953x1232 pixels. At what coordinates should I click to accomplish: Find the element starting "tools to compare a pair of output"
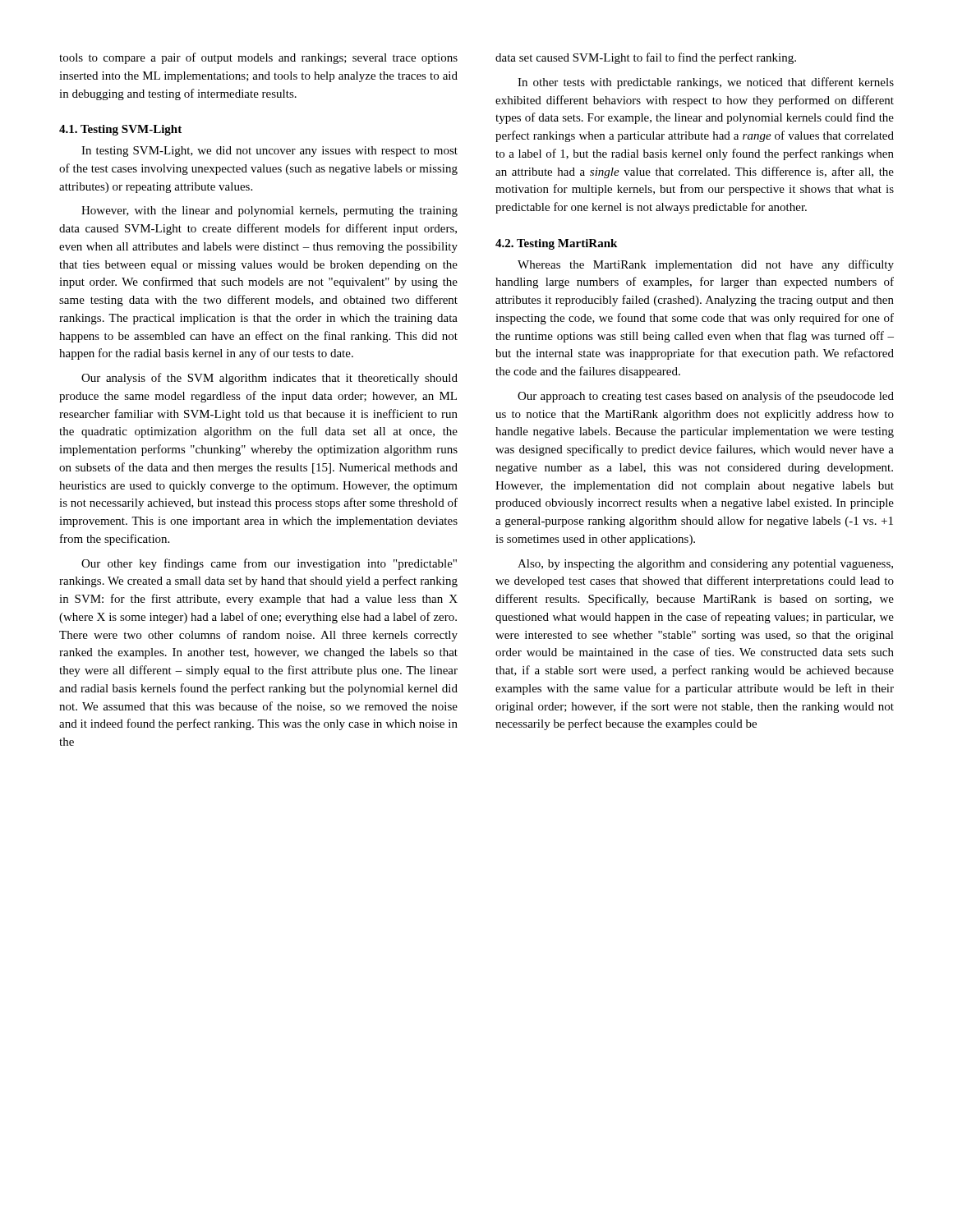tap(258, 76)
